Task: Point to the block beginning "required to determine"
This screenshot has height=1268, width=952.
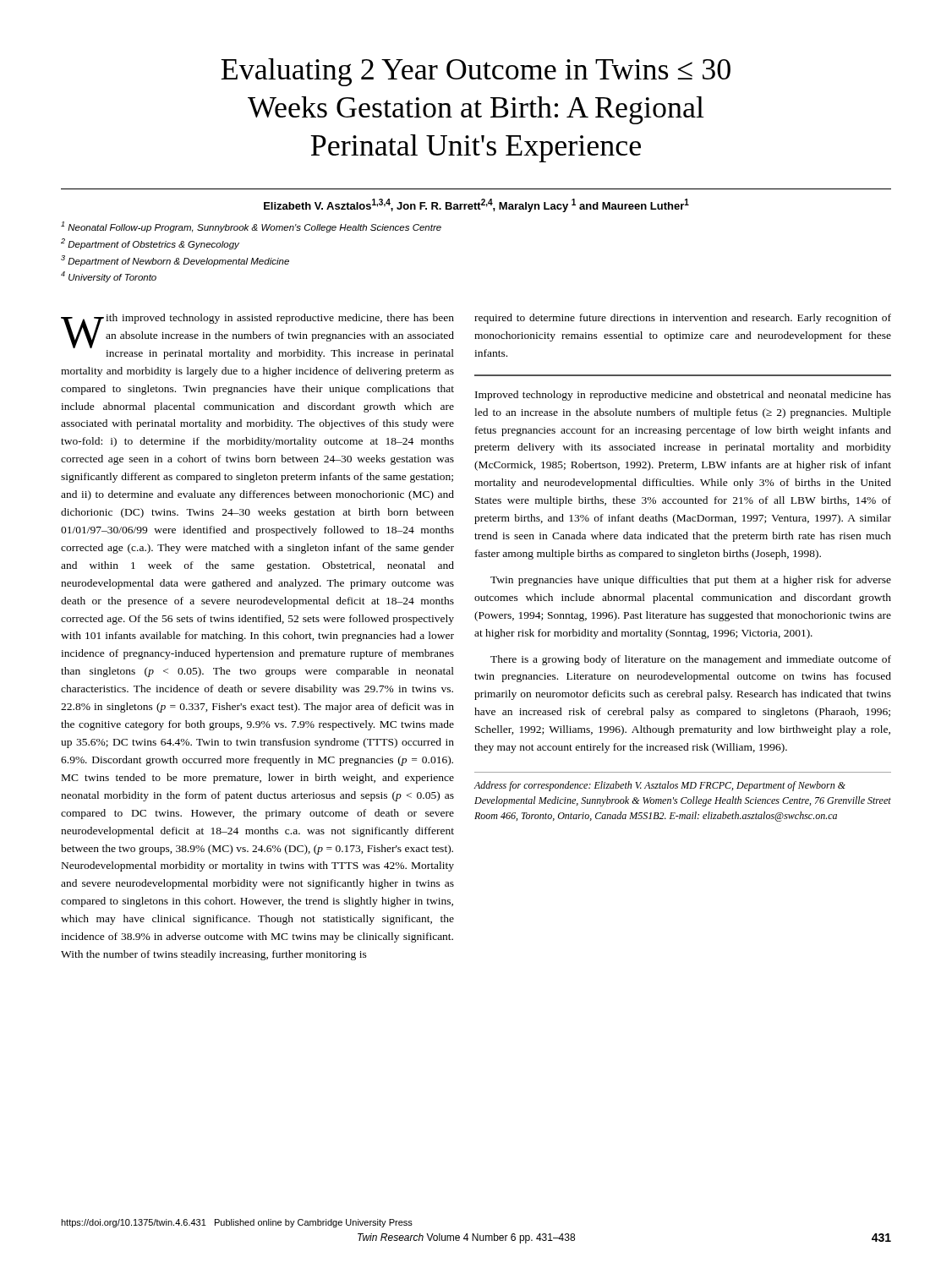Action: [x=683, y=336]
